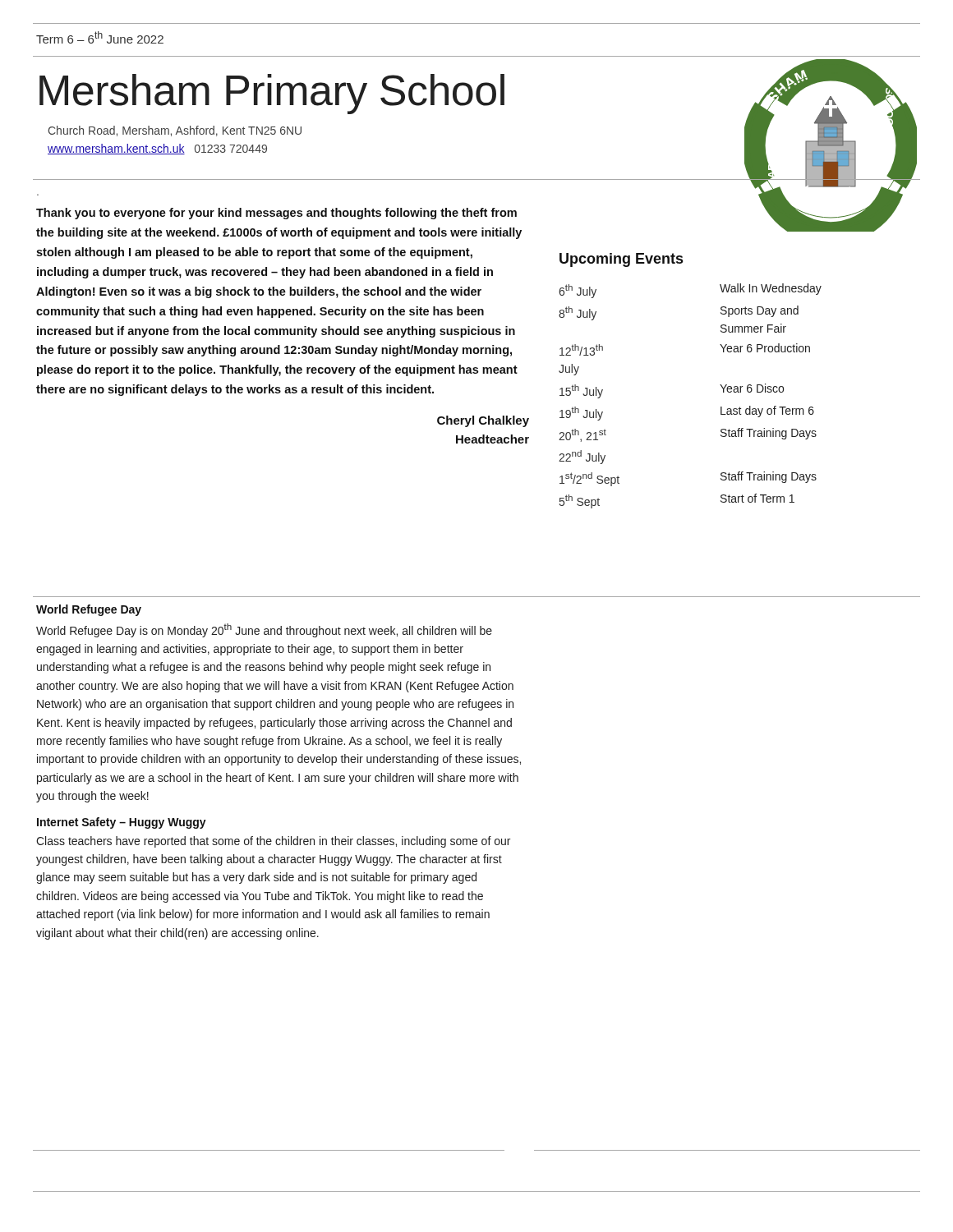Find a logo

pos(831,145)
